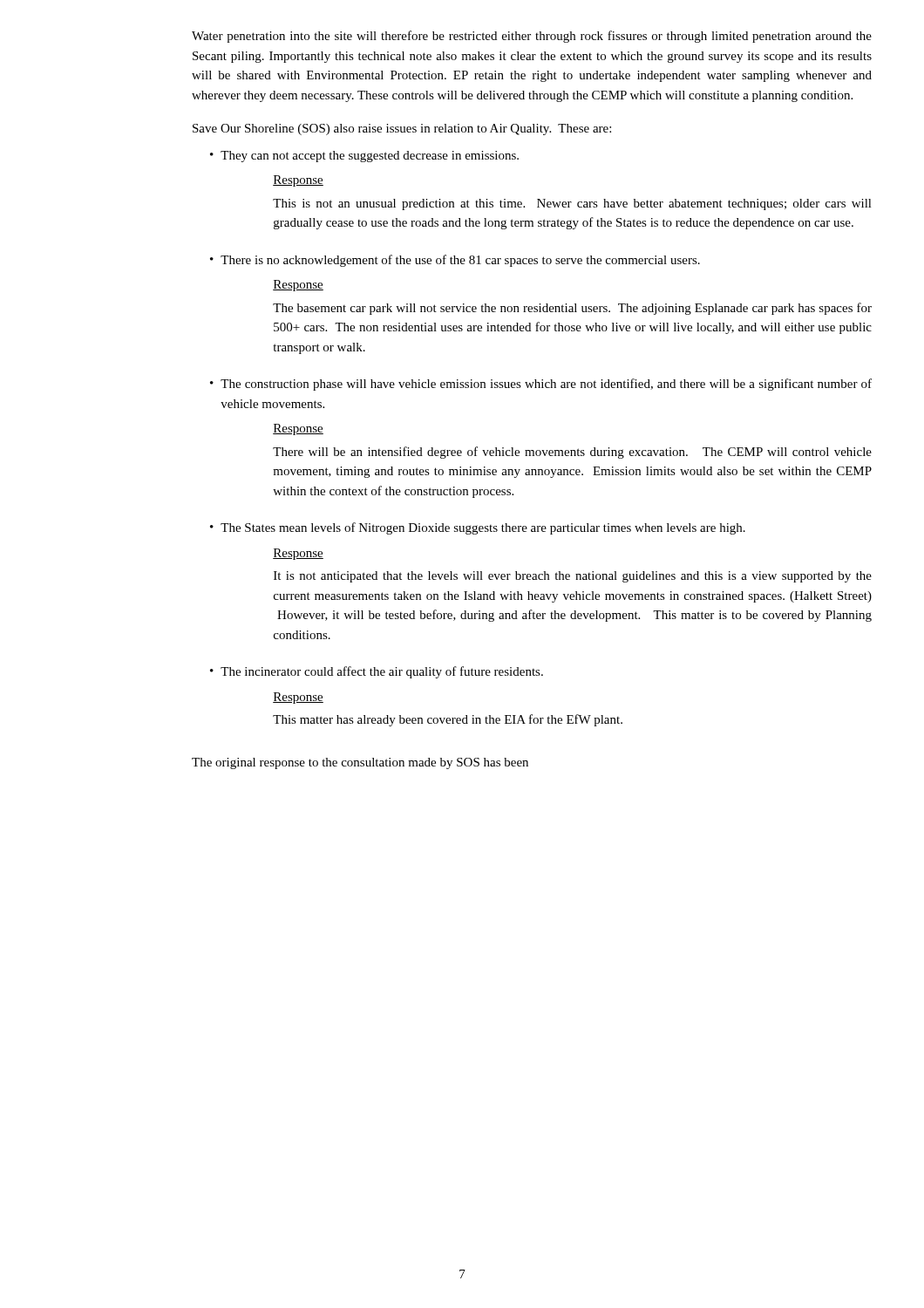Click the passage that begins "• They can not accept"
924x1308 pixels.
[x=540, y=193]
